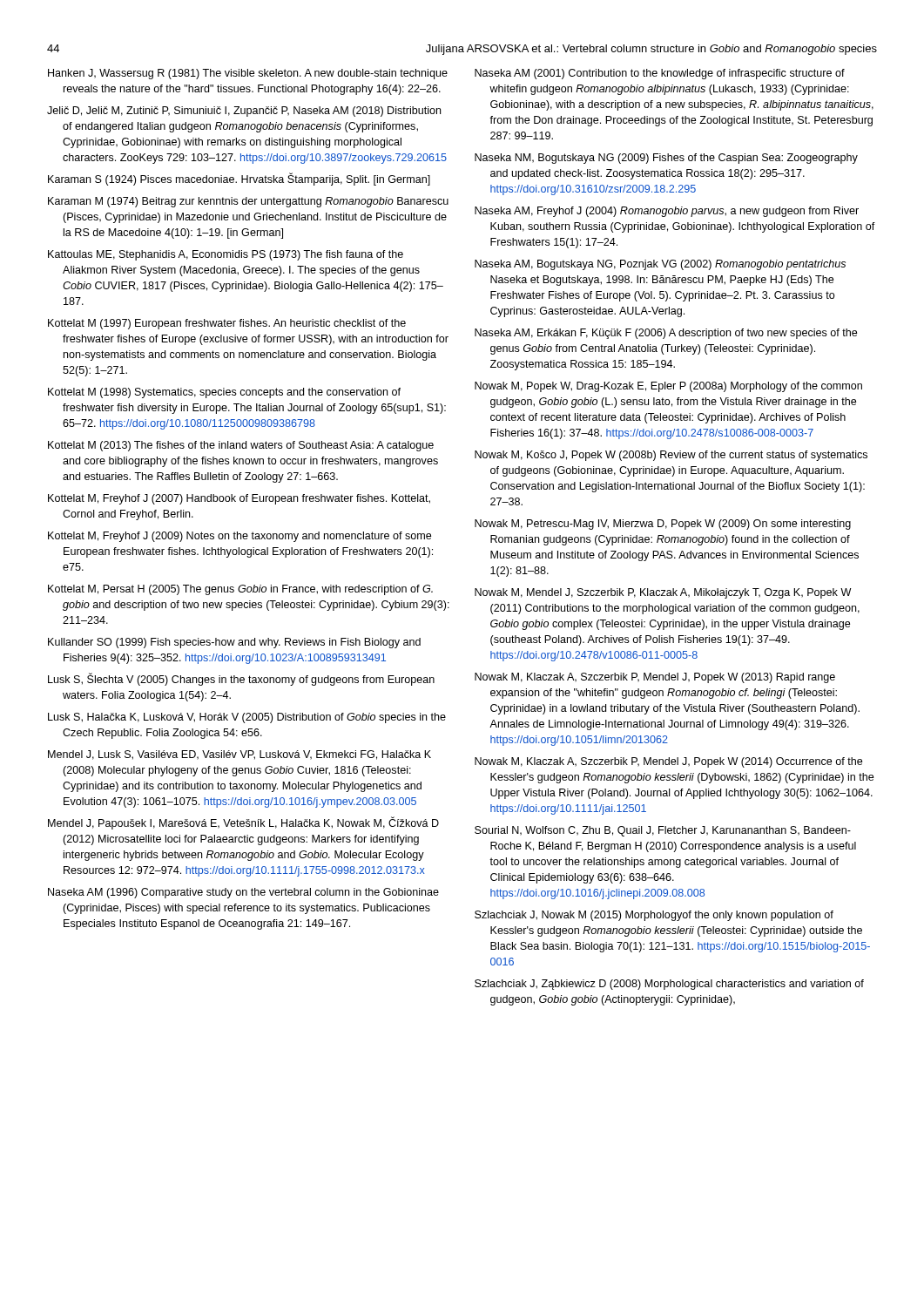The height and width of the screenshot is (1307, 924).
Task: Click the passage that begins "Karaman S (1924) Pisces macedoniae. Hrvatska Štamparija, Split."
Action: click(239, 180)
